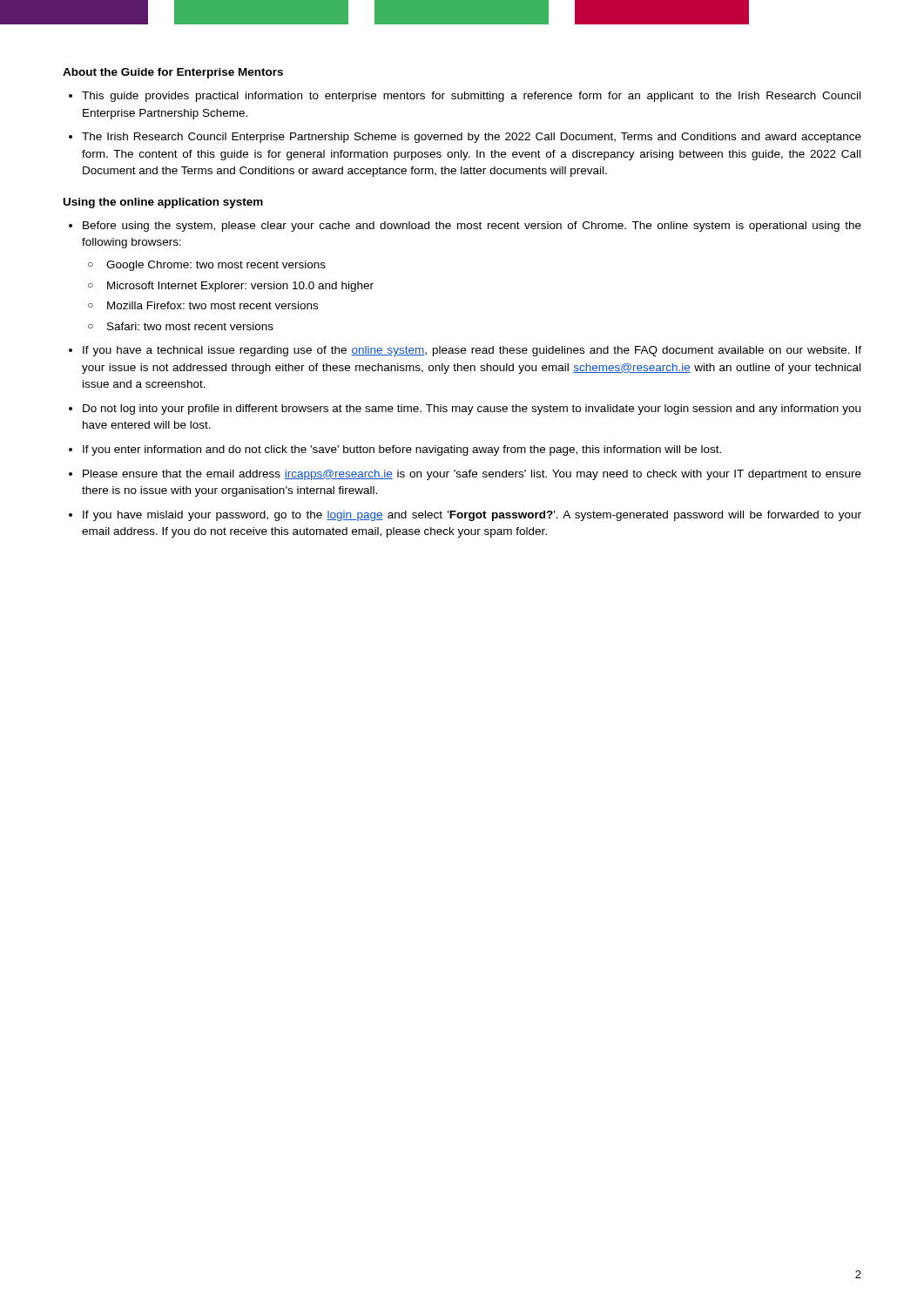The height and width of the screenshot is (1307, 924).
Task: Where is the passage that starts "Before using the system,"?
Action: coord(472,227)
